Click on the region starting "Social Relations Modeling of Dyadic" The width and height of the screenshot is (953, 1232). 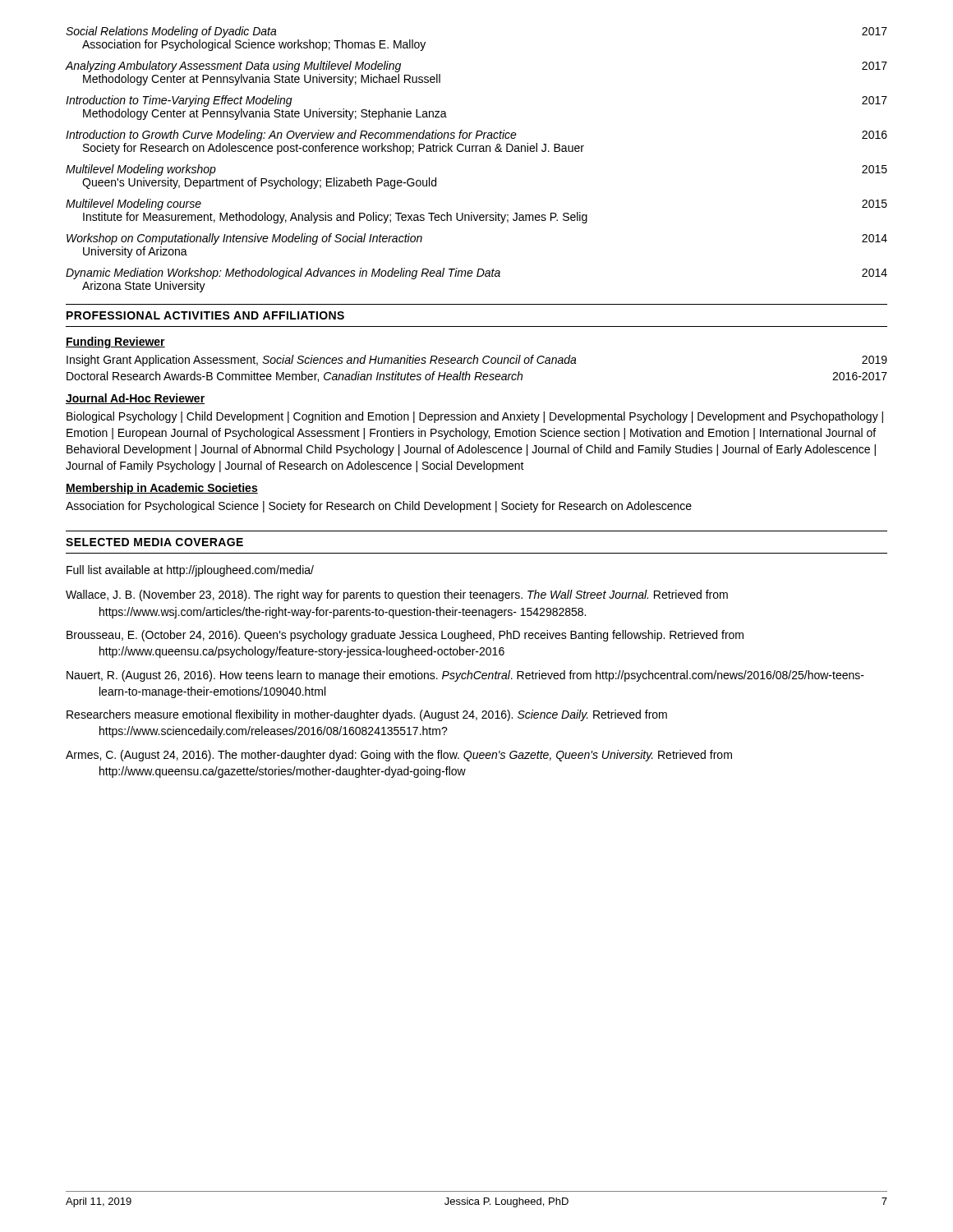click(175, 32)
